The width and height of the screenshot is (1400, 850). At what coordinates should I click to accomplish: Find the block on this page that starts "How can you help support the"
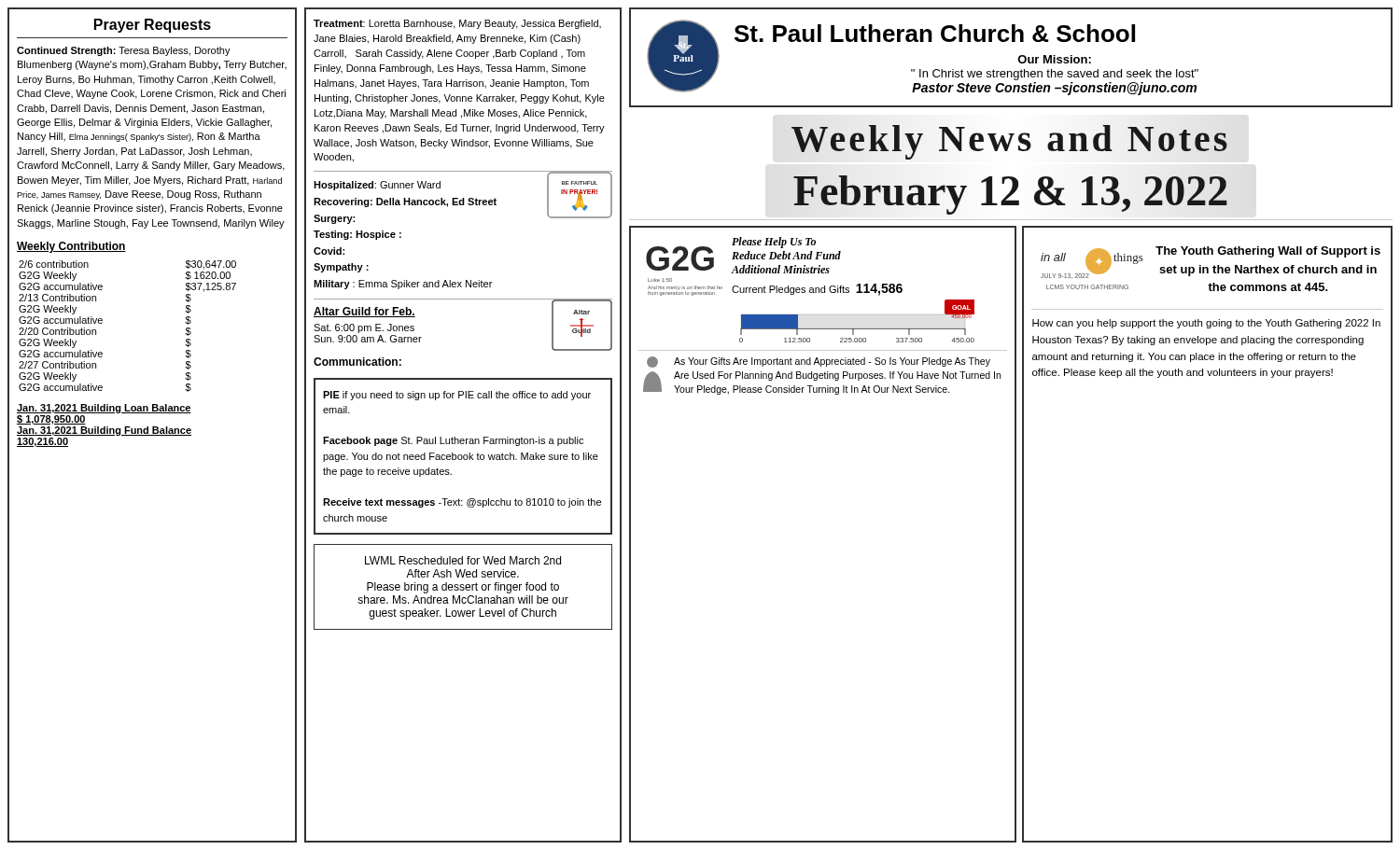pos(1206,348)
